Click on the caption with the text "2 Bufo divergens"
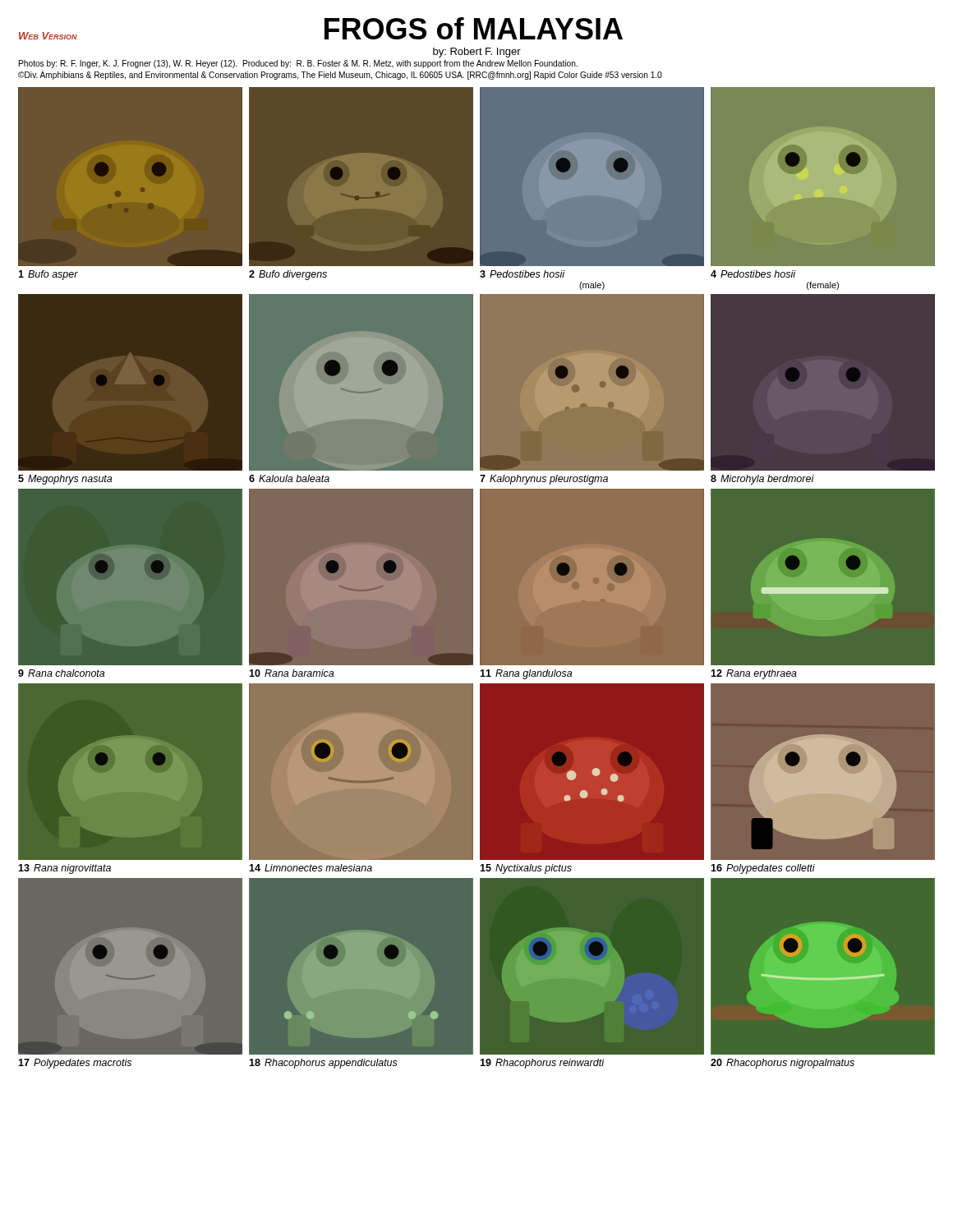Viewport: 953px width, 1232px height. 288,274
